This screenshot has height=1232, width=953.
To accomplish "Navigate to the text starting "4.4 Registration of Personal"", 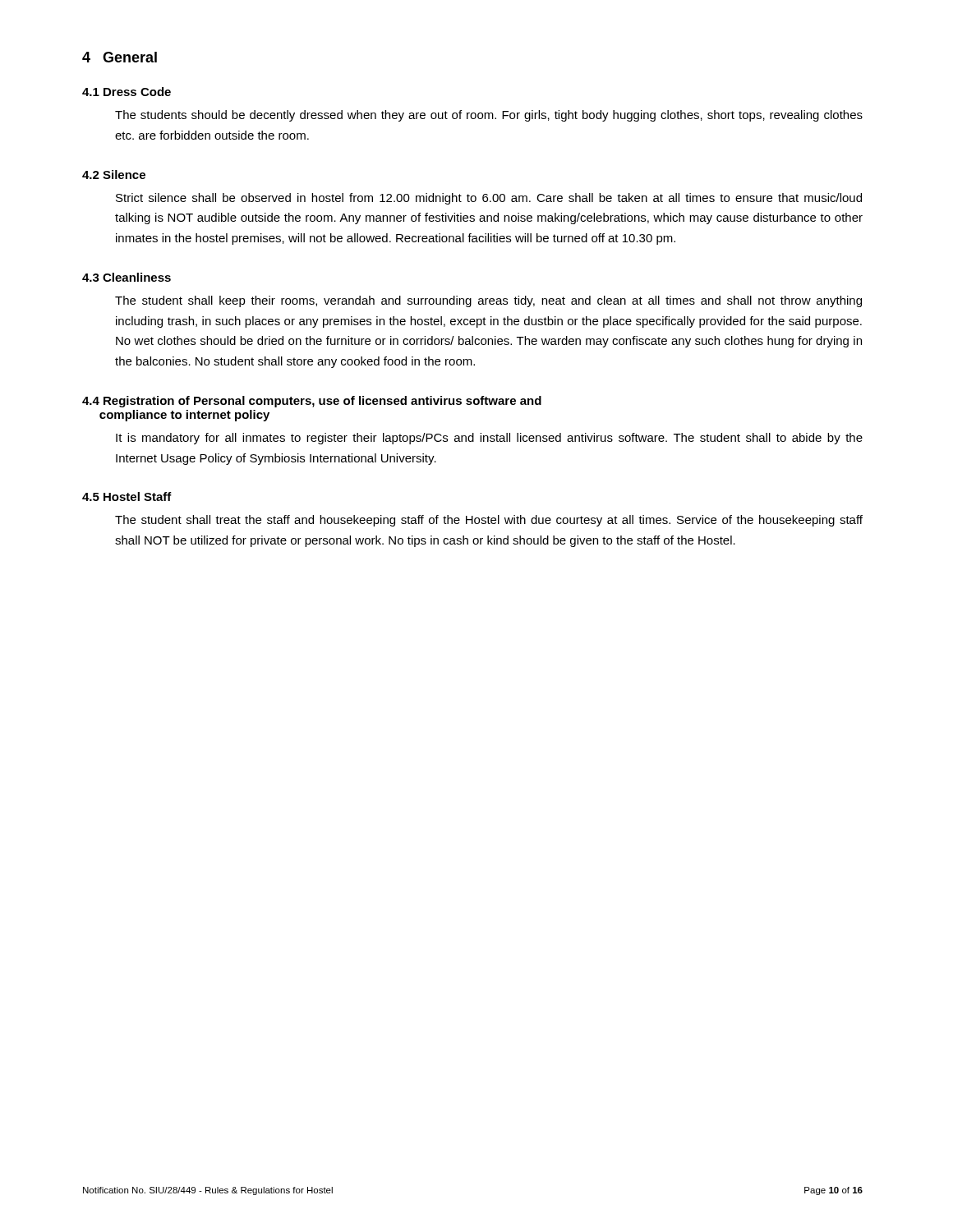I will coord(312,407).
